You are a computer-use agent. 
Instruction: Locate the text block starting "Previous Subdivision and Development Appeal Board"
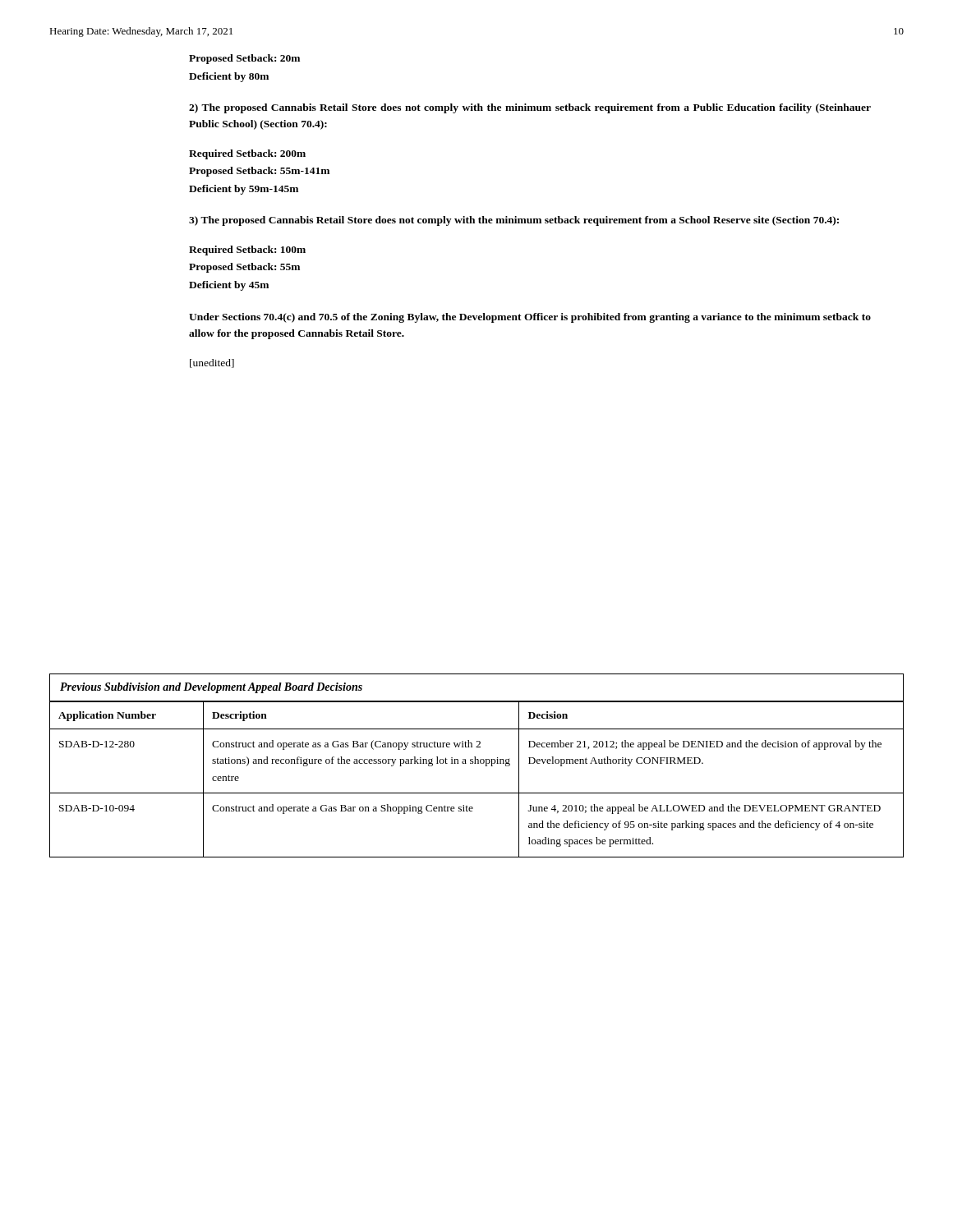click(211, 687)
